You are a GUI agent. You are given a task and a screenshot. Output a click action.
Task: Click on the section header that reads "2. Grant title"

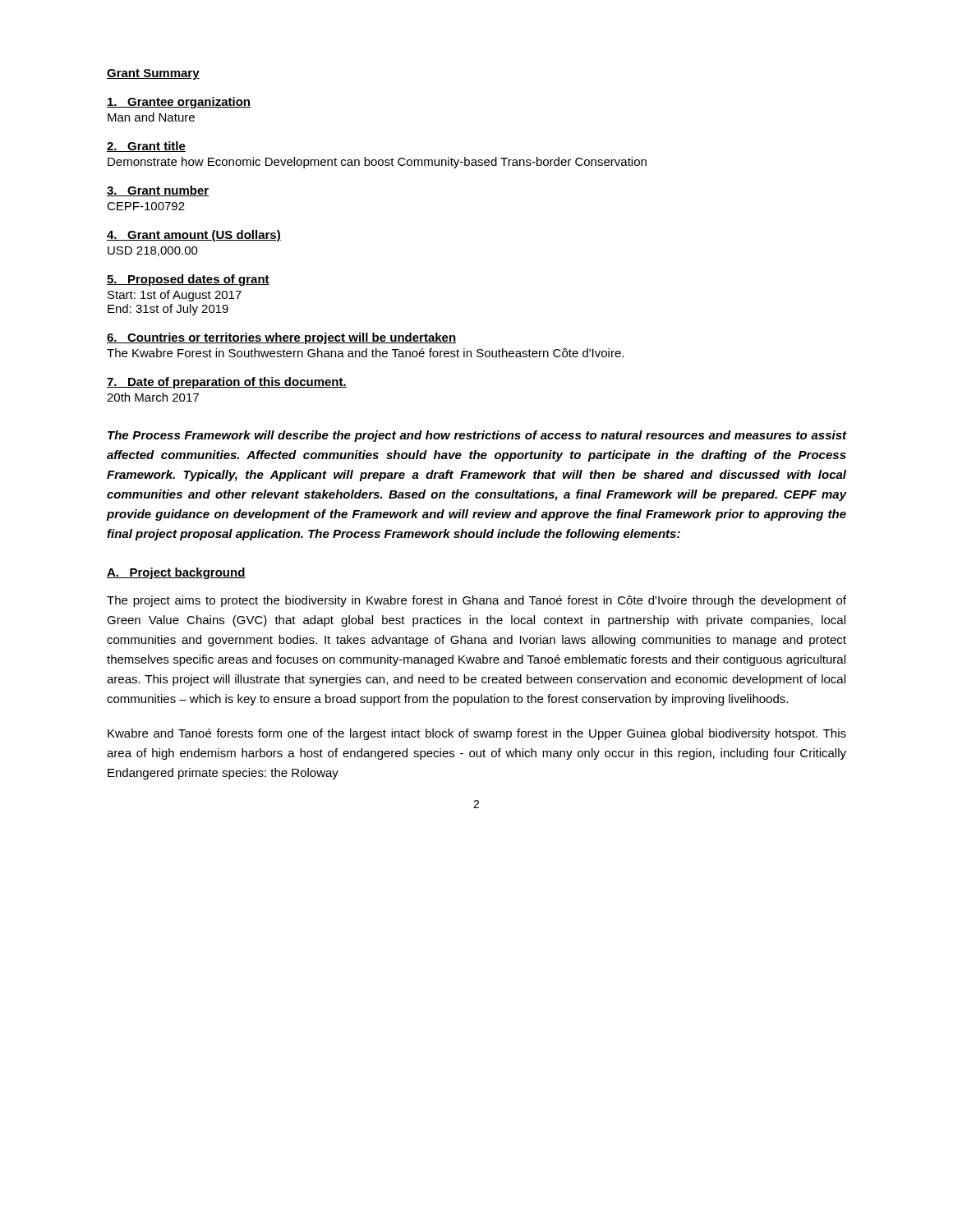(x=146, y=146)
